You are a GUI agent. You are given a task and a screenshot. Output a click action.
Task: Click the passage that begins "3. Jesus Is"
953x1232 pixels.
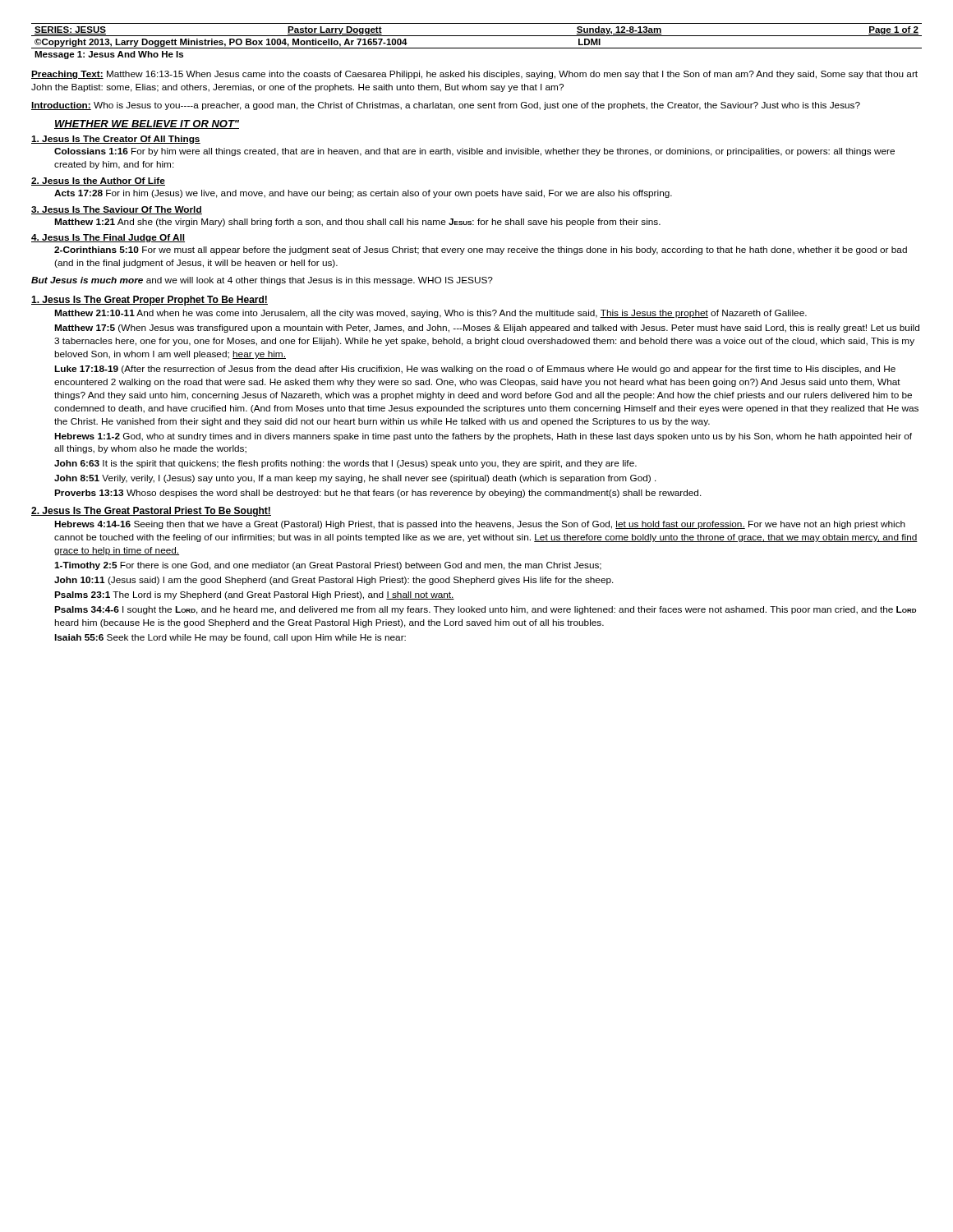[117, 209]
